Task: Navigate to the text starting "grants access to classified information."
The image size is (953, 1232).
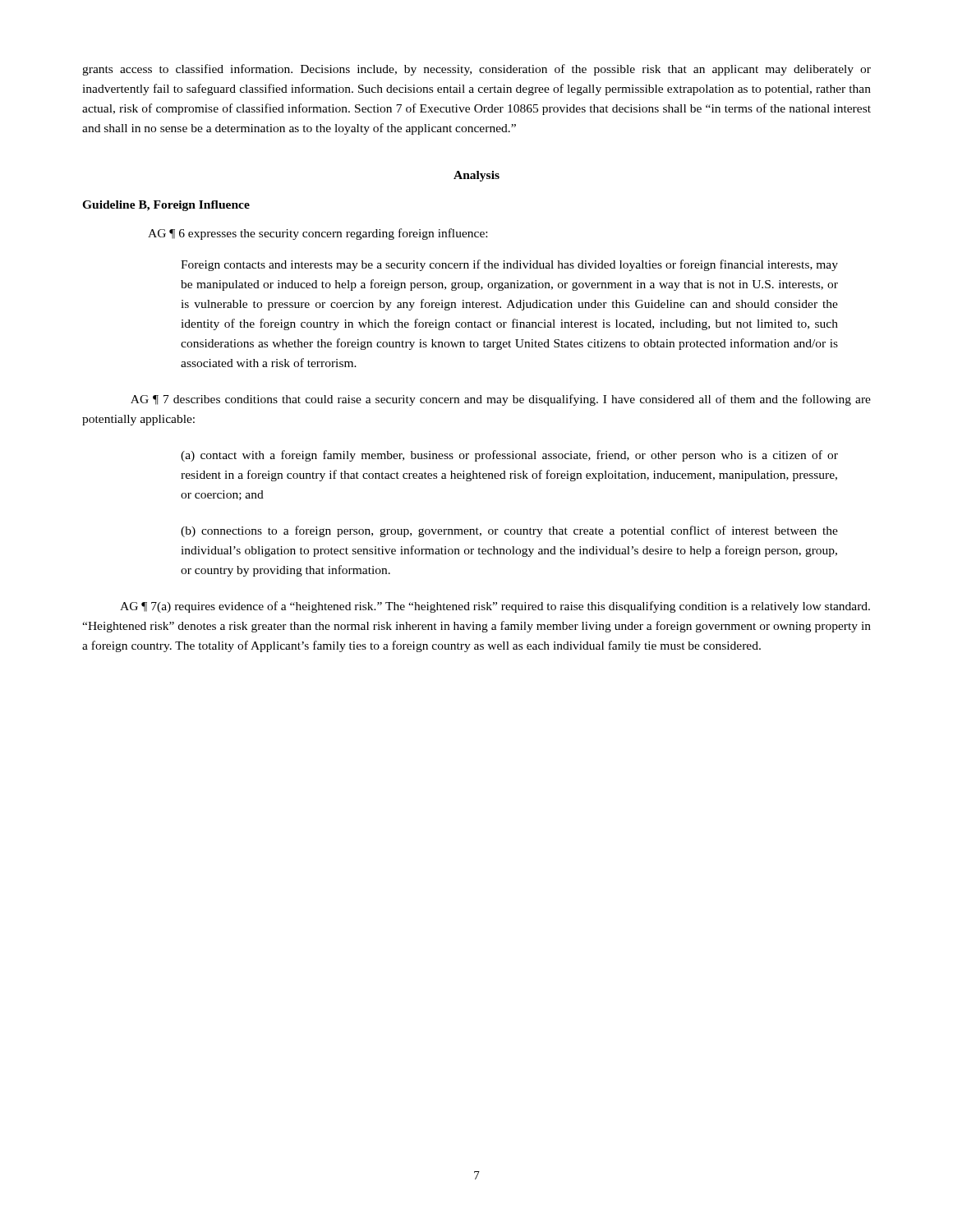Action: [476, 98]
